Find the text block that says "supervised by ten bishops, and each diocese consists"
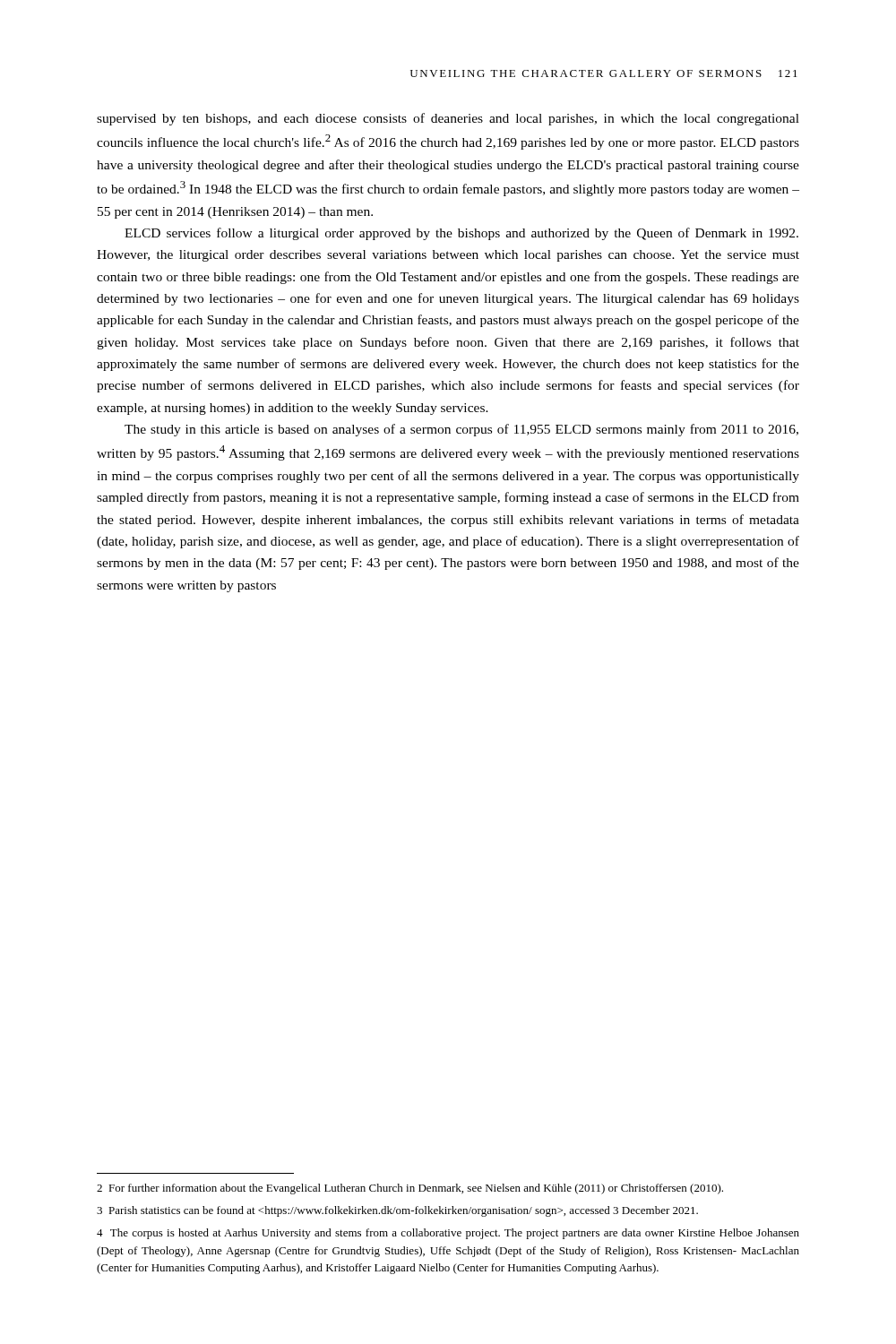This screenshot has width=896, height=1344. tap(448, 352)
